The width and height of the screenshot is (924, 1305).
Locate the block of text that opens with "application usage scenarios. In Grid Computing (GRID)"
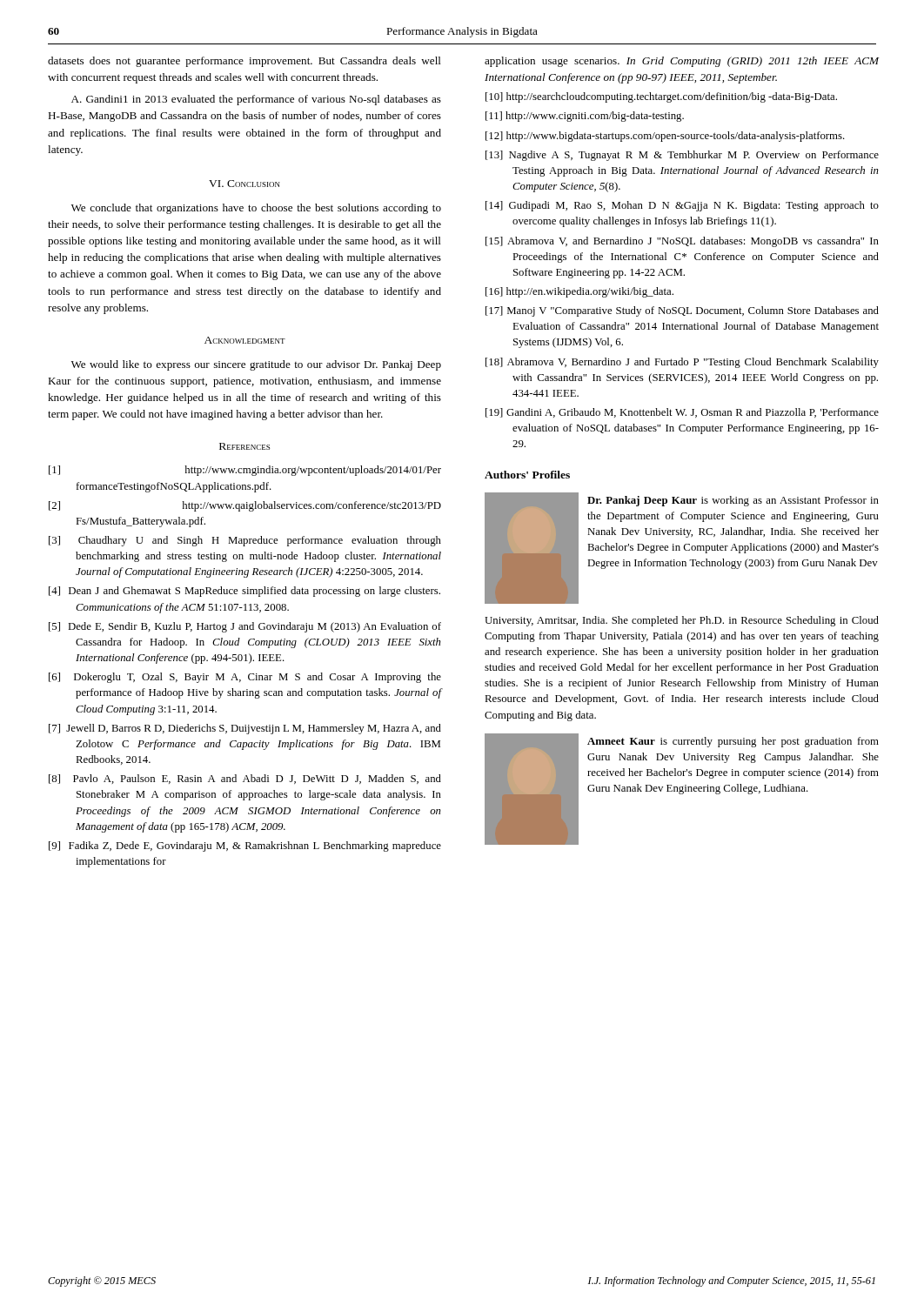click(x=682, y=69)
